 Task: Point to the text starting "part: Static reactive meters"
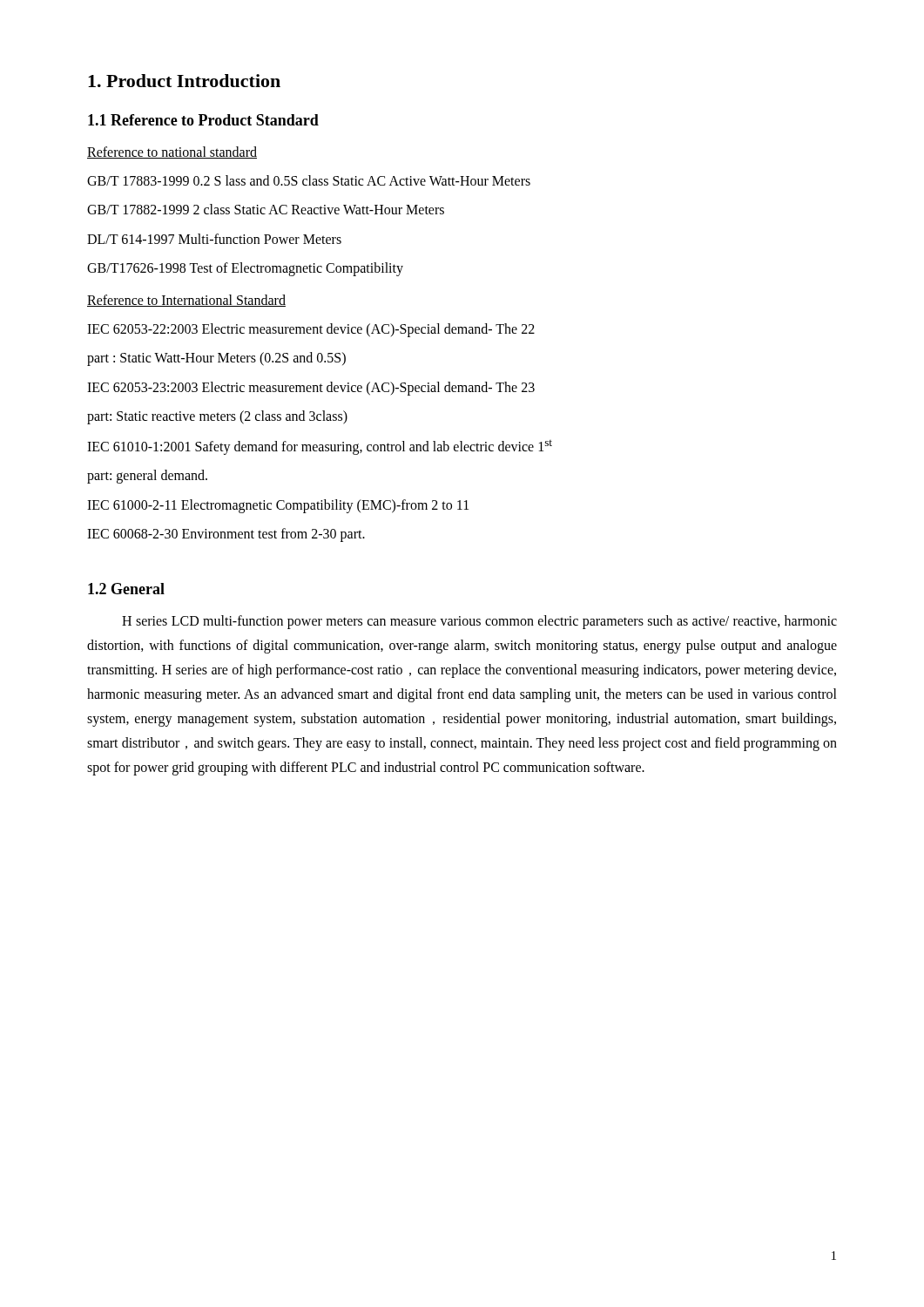pyautogui.click(x=217, y=416)
